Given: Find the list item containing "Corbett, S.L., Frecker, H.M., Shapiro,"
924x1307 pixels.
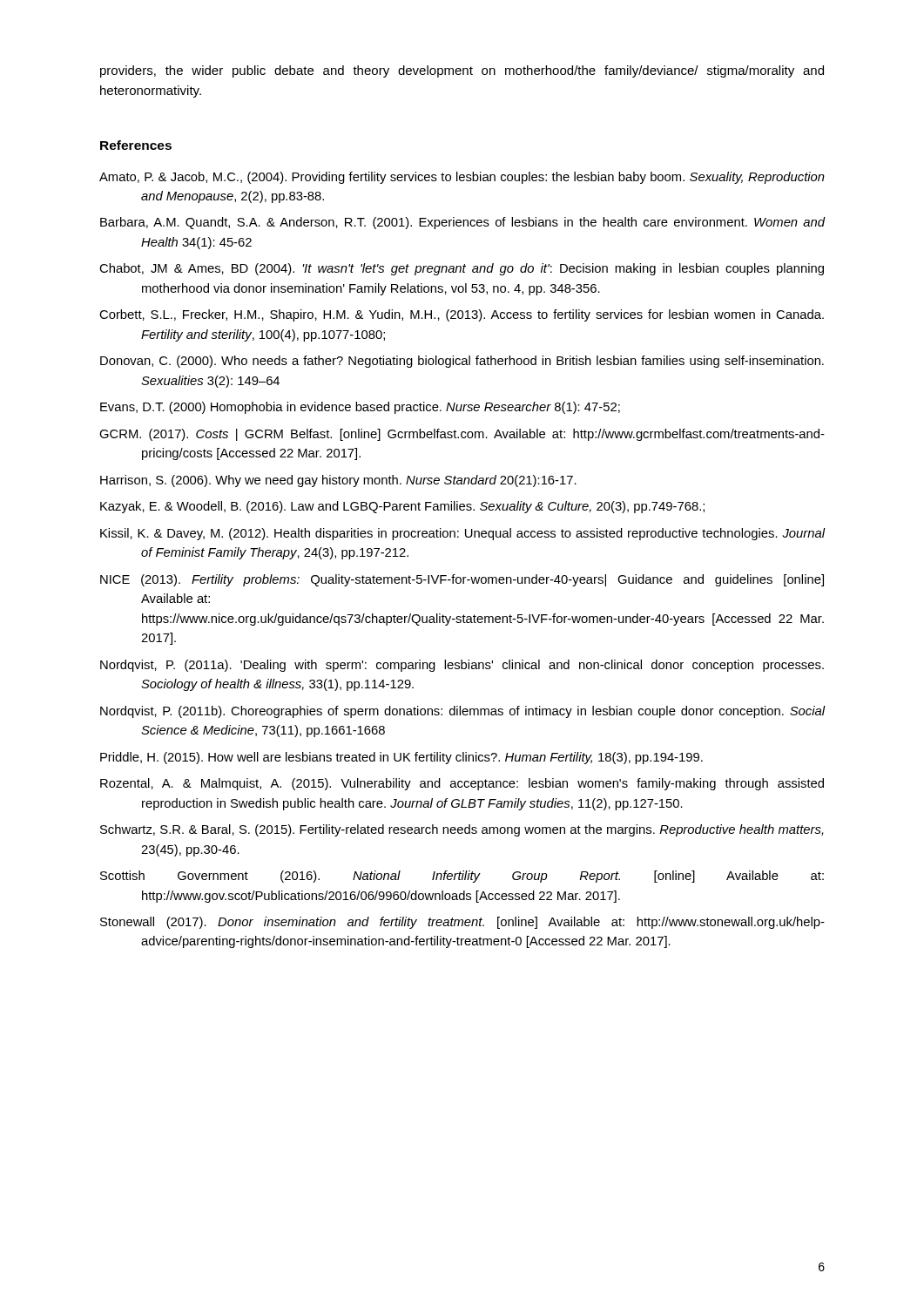Looking at the screenshot, I should click(462, 325).
